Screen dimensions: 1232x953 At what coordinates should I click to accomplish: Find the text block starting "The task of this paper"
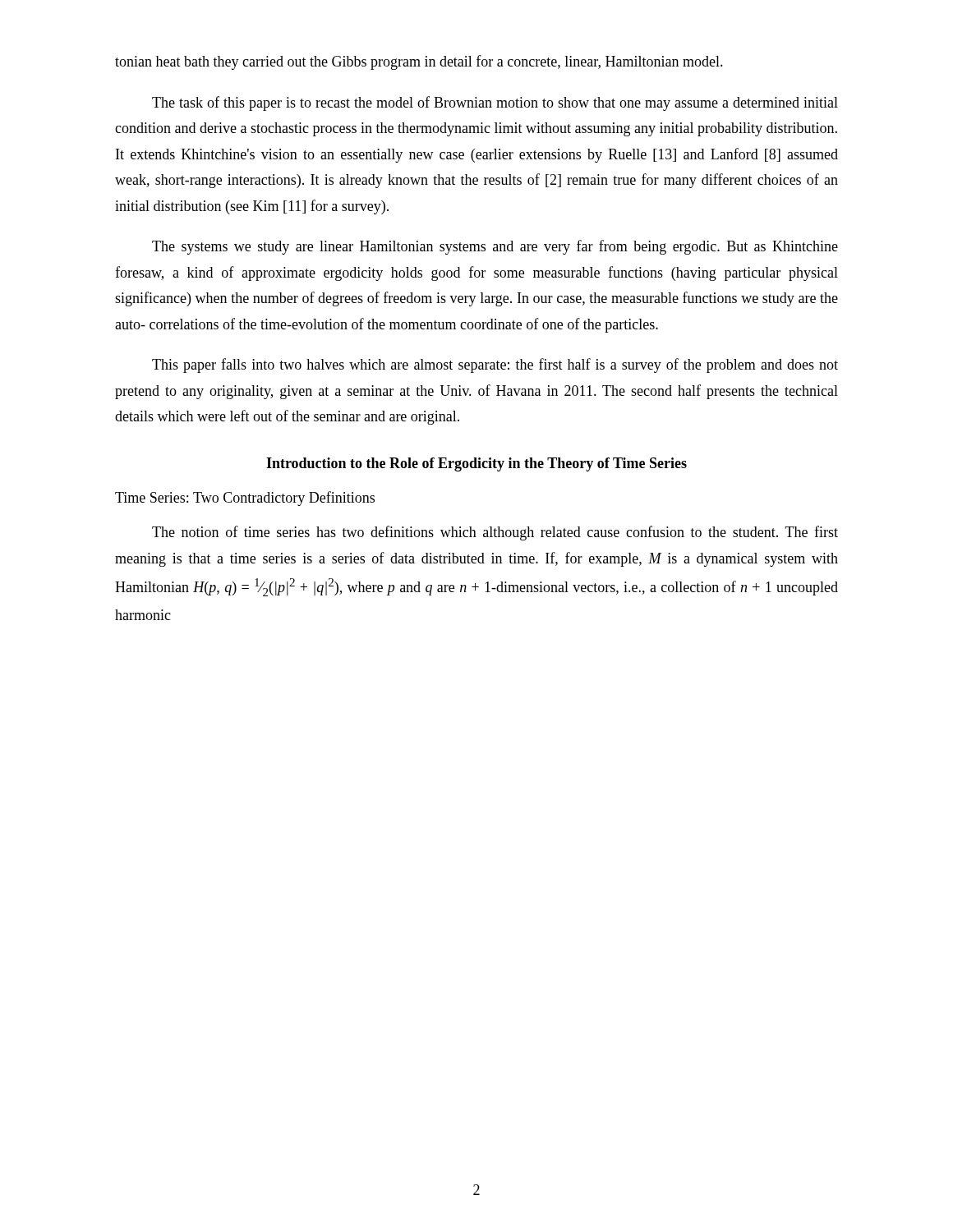tap(476, 155)
